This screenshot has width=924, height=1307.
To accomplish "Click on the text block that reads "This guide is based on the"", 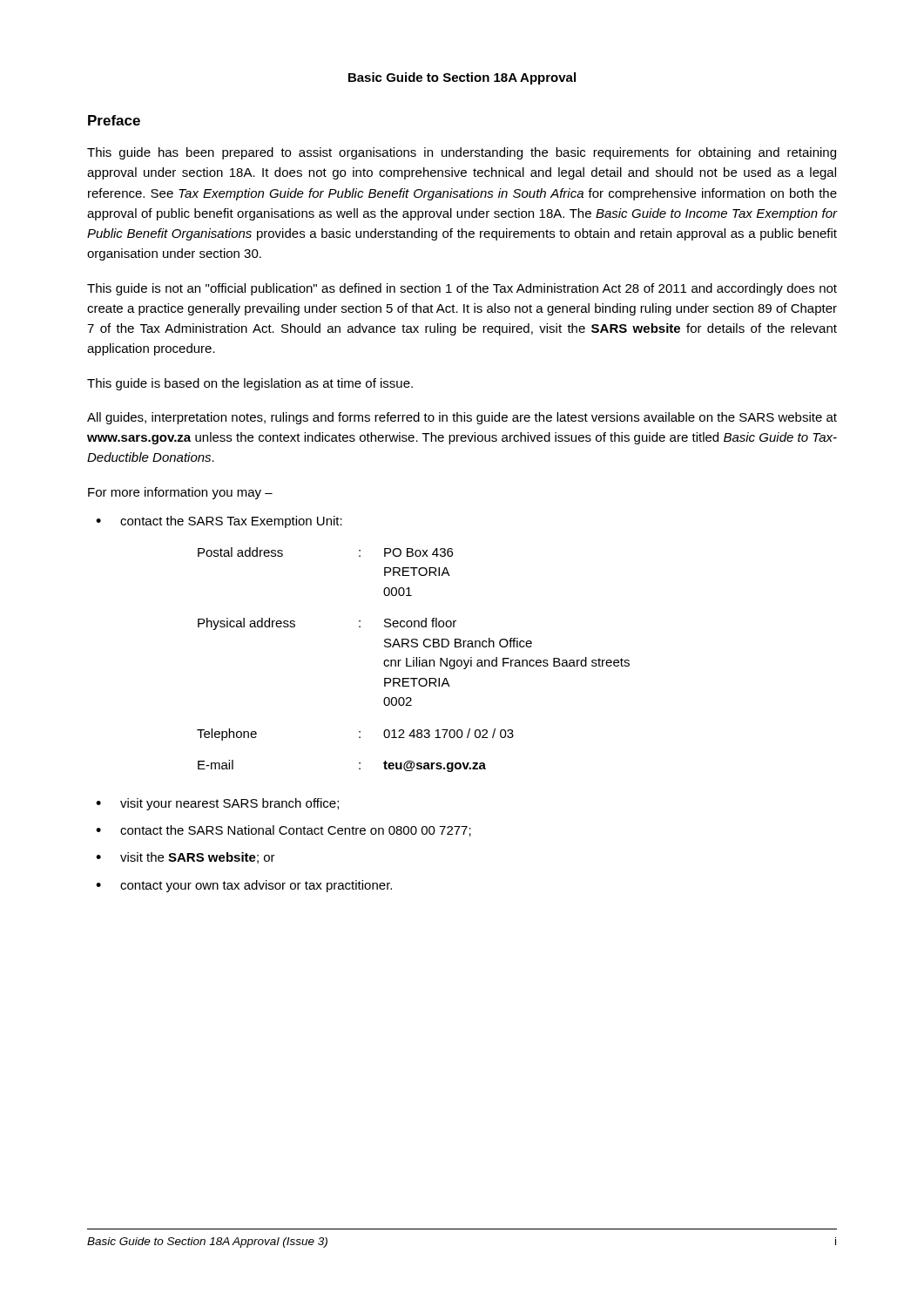I will [x=250, y=382].
